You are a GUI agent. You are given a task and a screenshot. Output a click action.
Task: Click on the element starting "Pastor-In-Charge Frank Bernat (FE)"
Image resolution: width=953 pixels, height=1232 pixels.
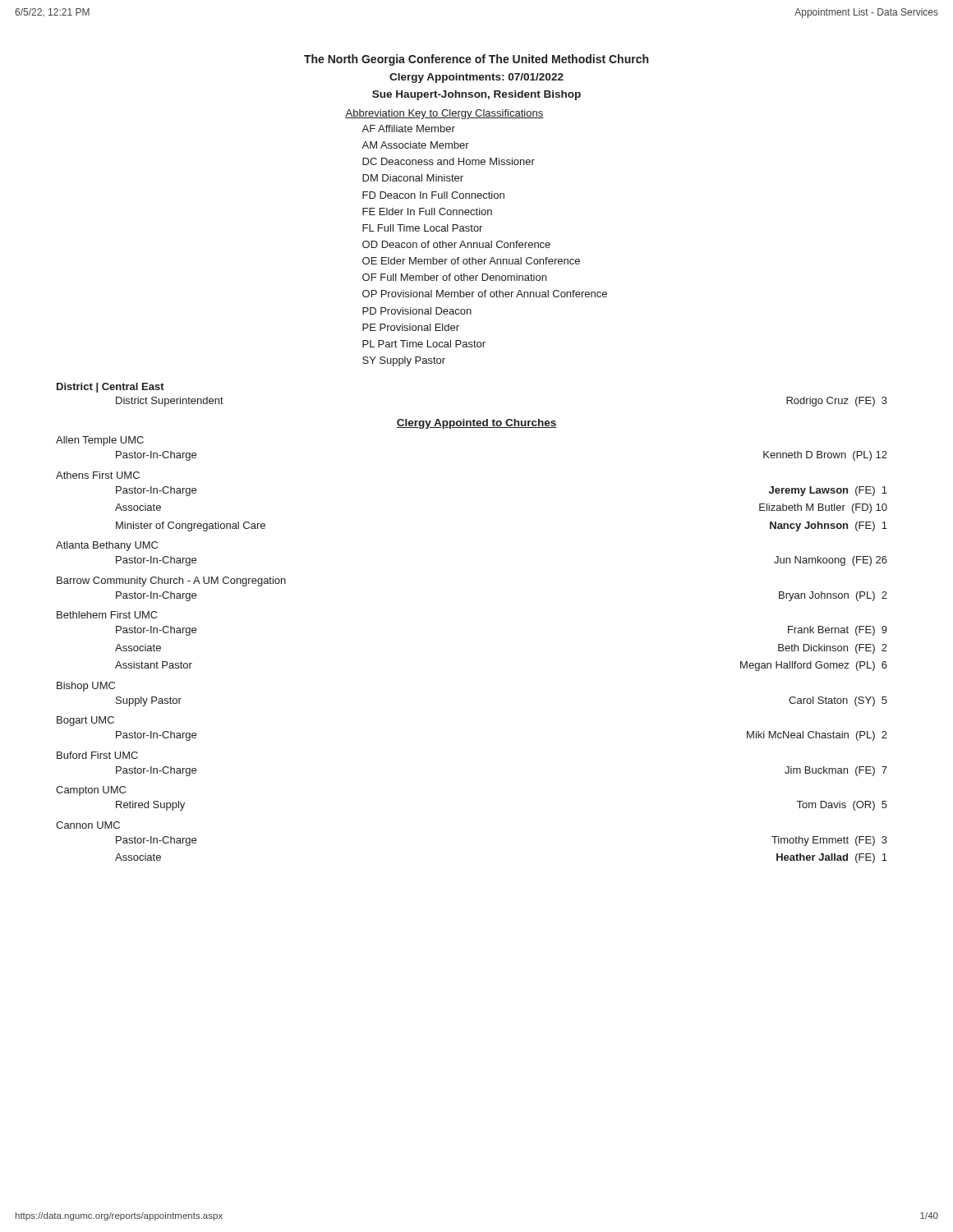pyautogui.click(x=154, y=630)
